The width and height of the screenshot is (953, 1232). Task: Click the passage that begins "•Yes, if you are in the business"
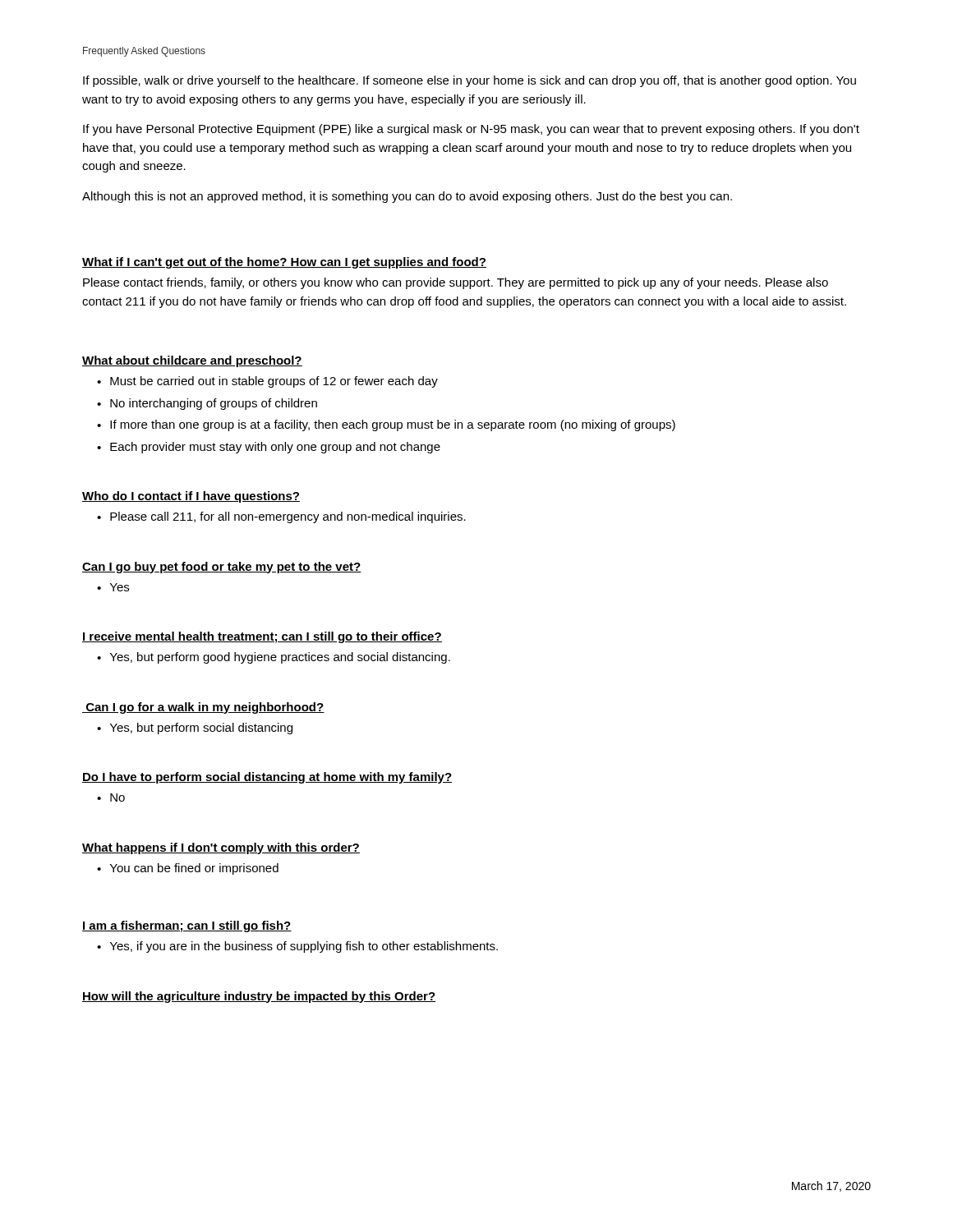[298, 947]
